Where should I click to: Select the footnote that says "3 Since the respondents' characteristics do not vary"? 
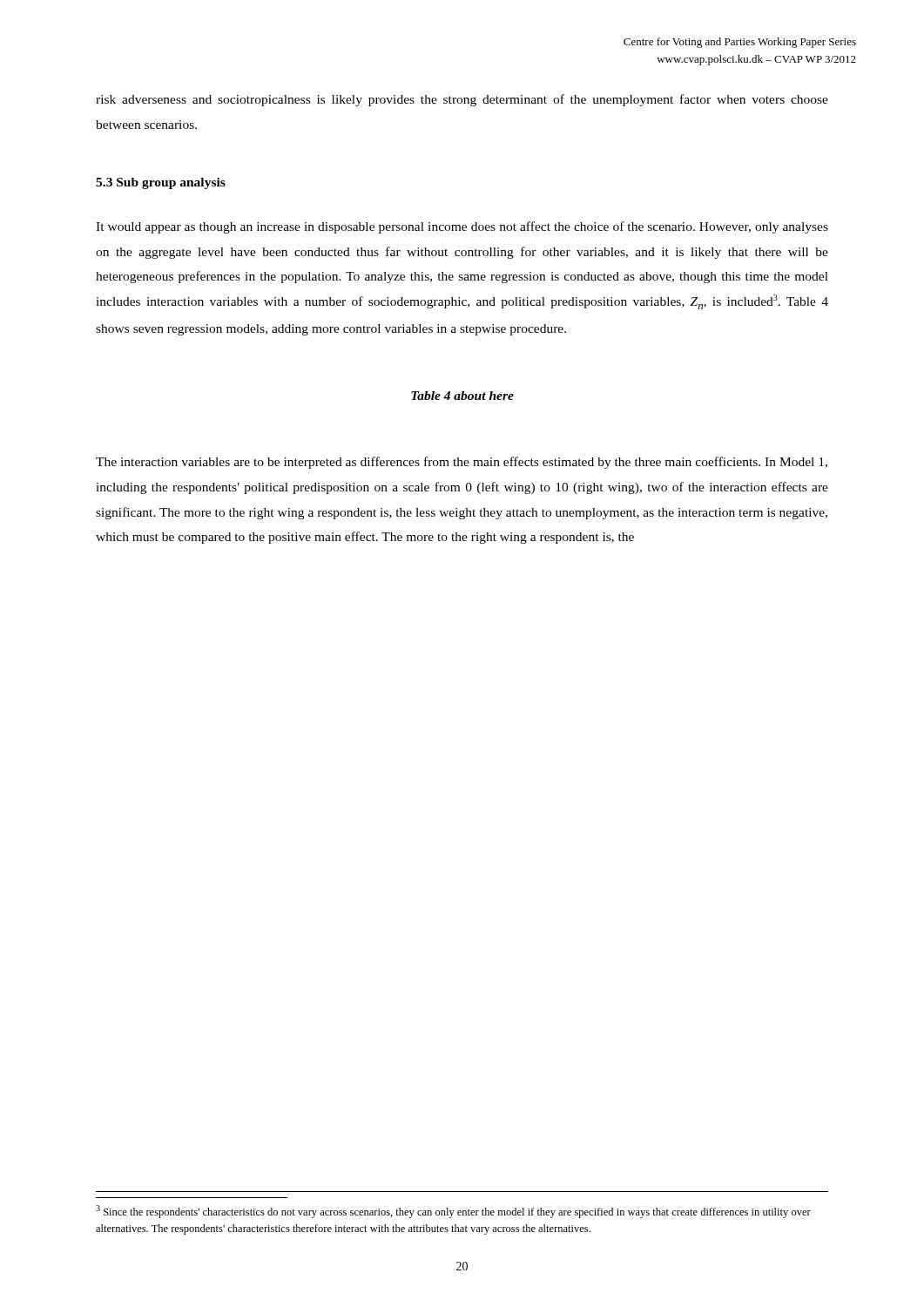coord(462,1217)
